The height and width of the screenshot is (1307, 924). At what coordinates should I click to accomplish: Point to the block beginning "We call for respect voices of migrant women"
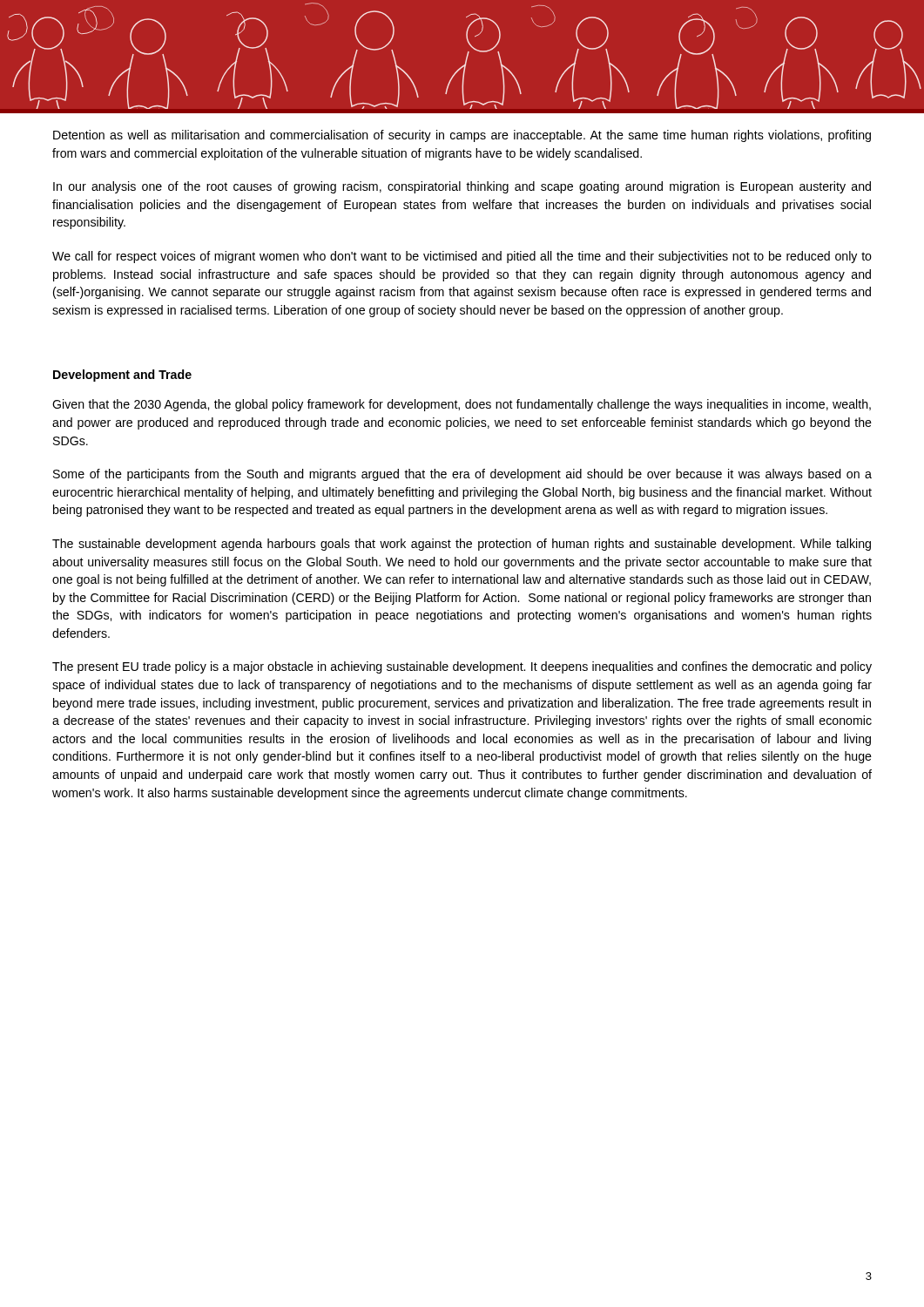462,283
